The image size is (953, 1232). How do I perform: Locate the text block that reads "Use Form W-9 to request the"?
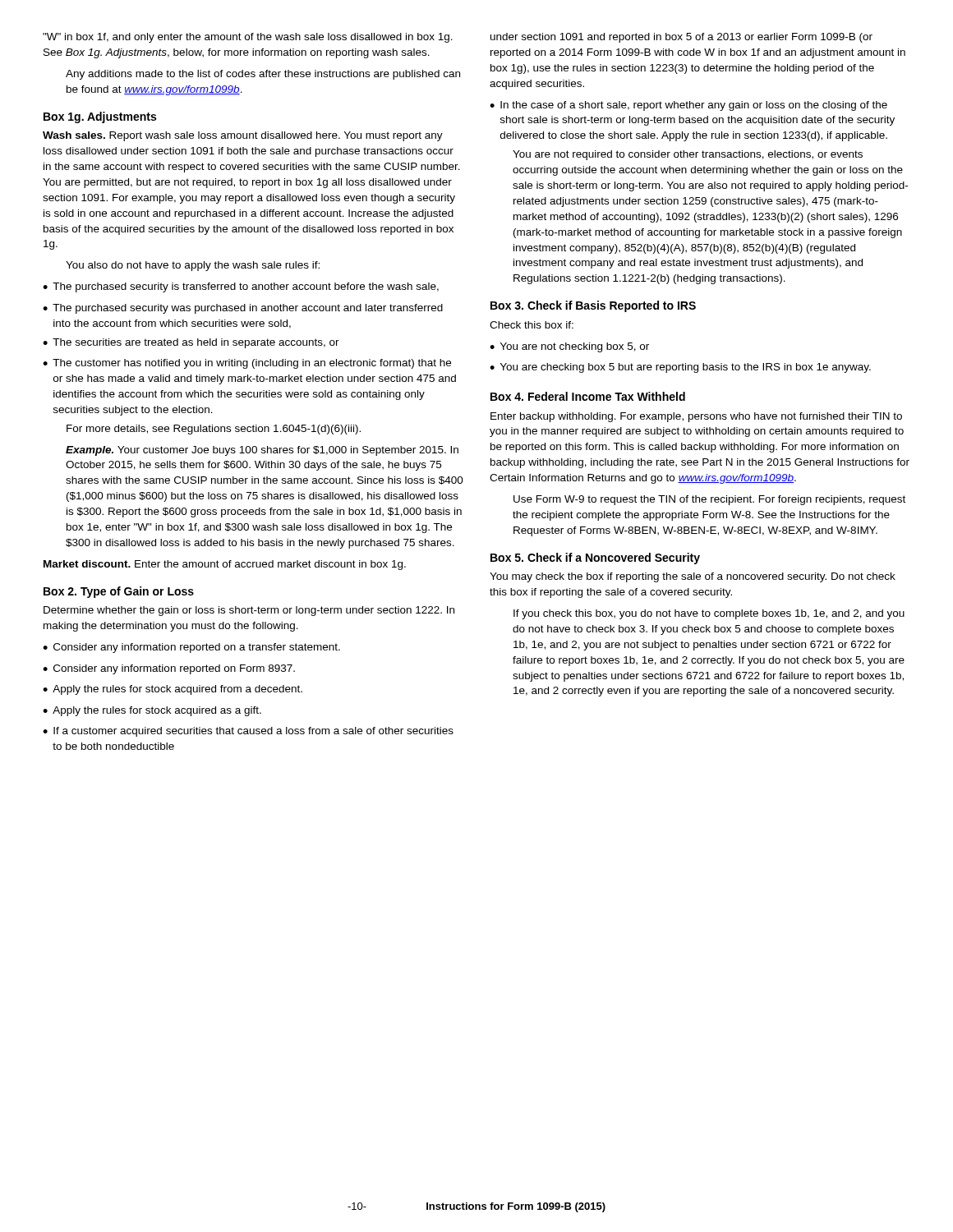[711, 515]
